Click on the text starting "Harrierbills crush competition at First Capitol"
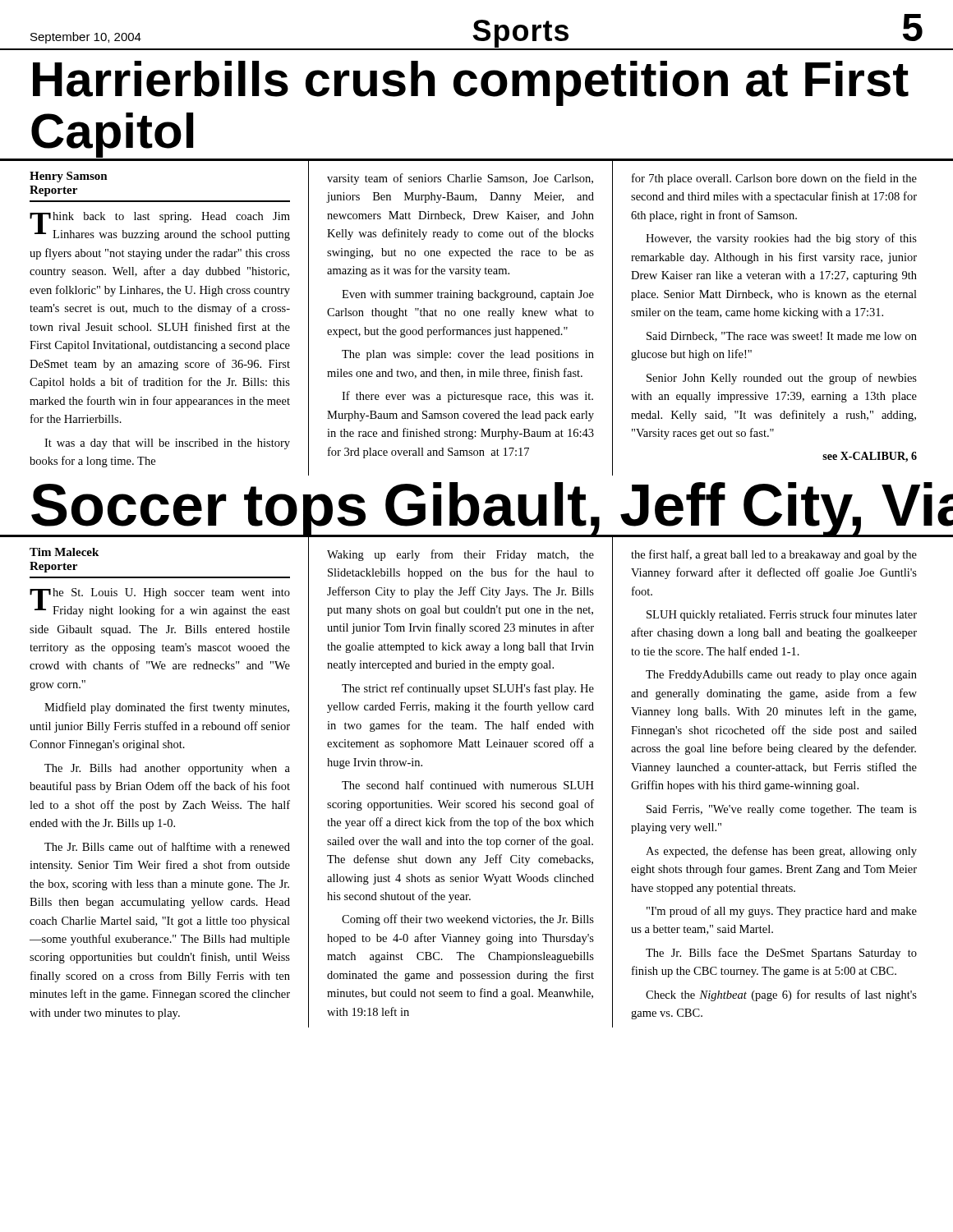This screenshot has height=1232, width=953. click(469, 105)
